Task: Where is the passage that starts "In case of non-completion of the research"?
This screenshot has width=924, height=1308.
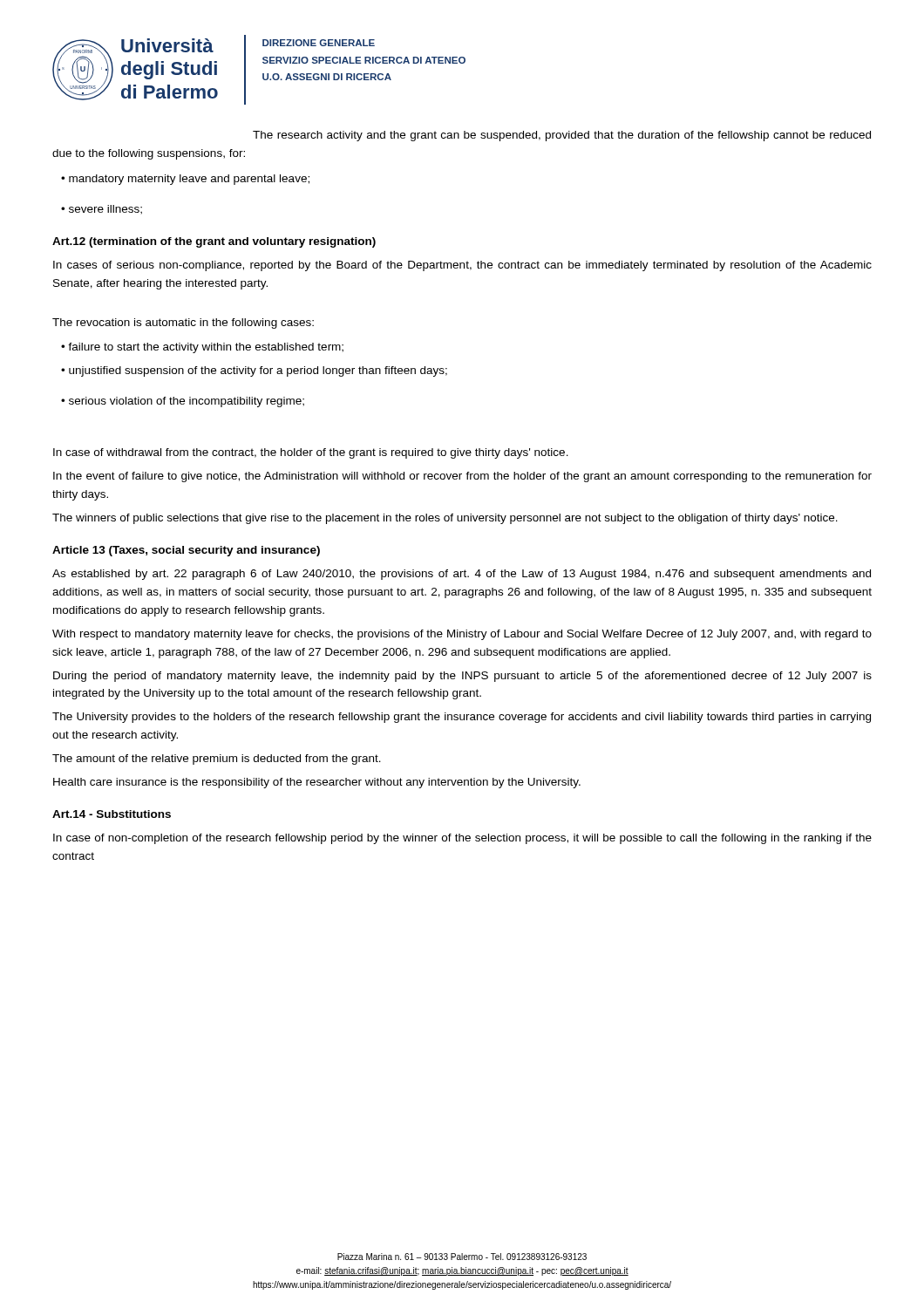Action: pyautogui.click(x=462, y=848)
